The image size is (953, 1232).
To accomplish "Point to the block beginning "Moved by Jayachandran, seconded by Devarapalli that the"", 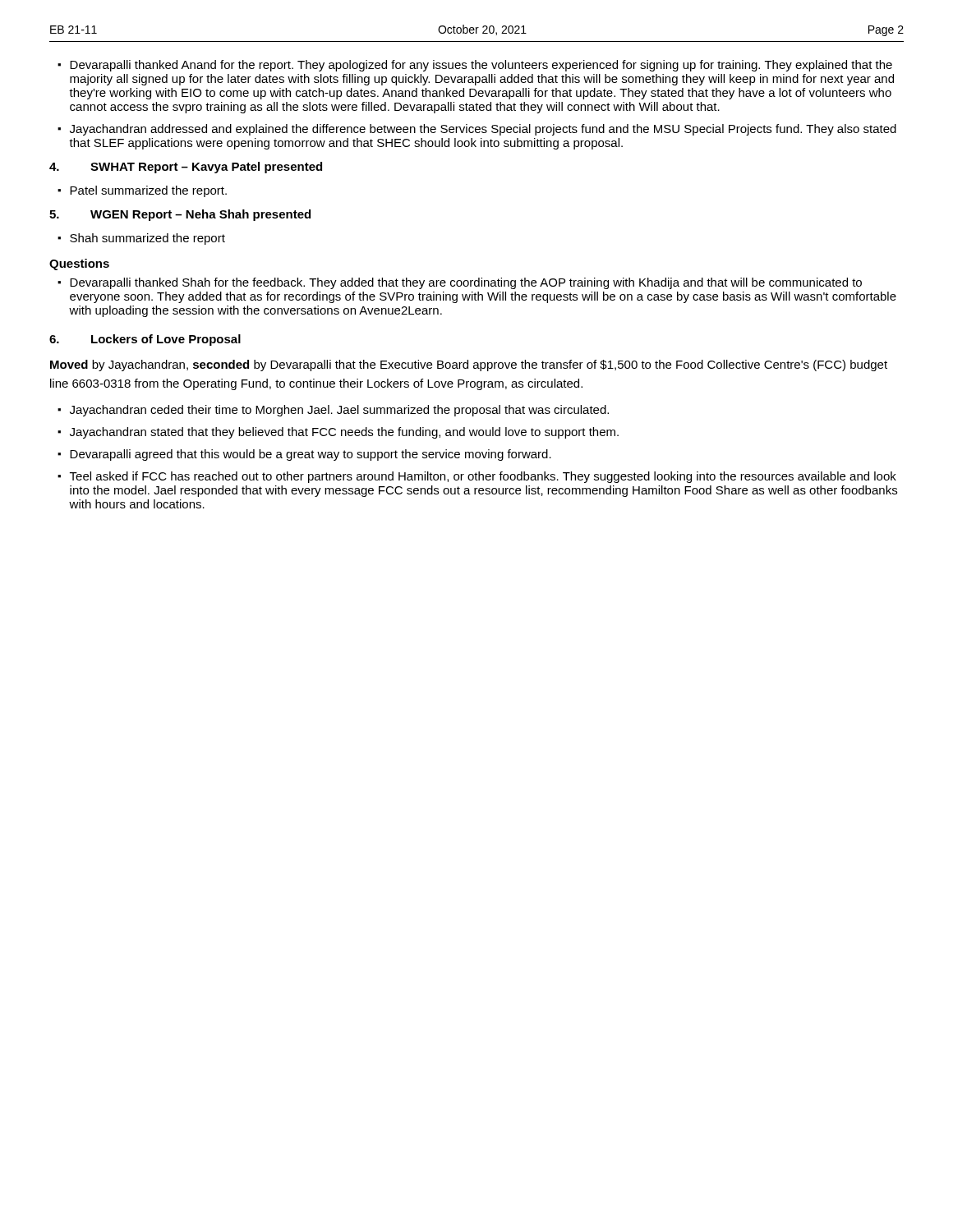I will (468, 373).
